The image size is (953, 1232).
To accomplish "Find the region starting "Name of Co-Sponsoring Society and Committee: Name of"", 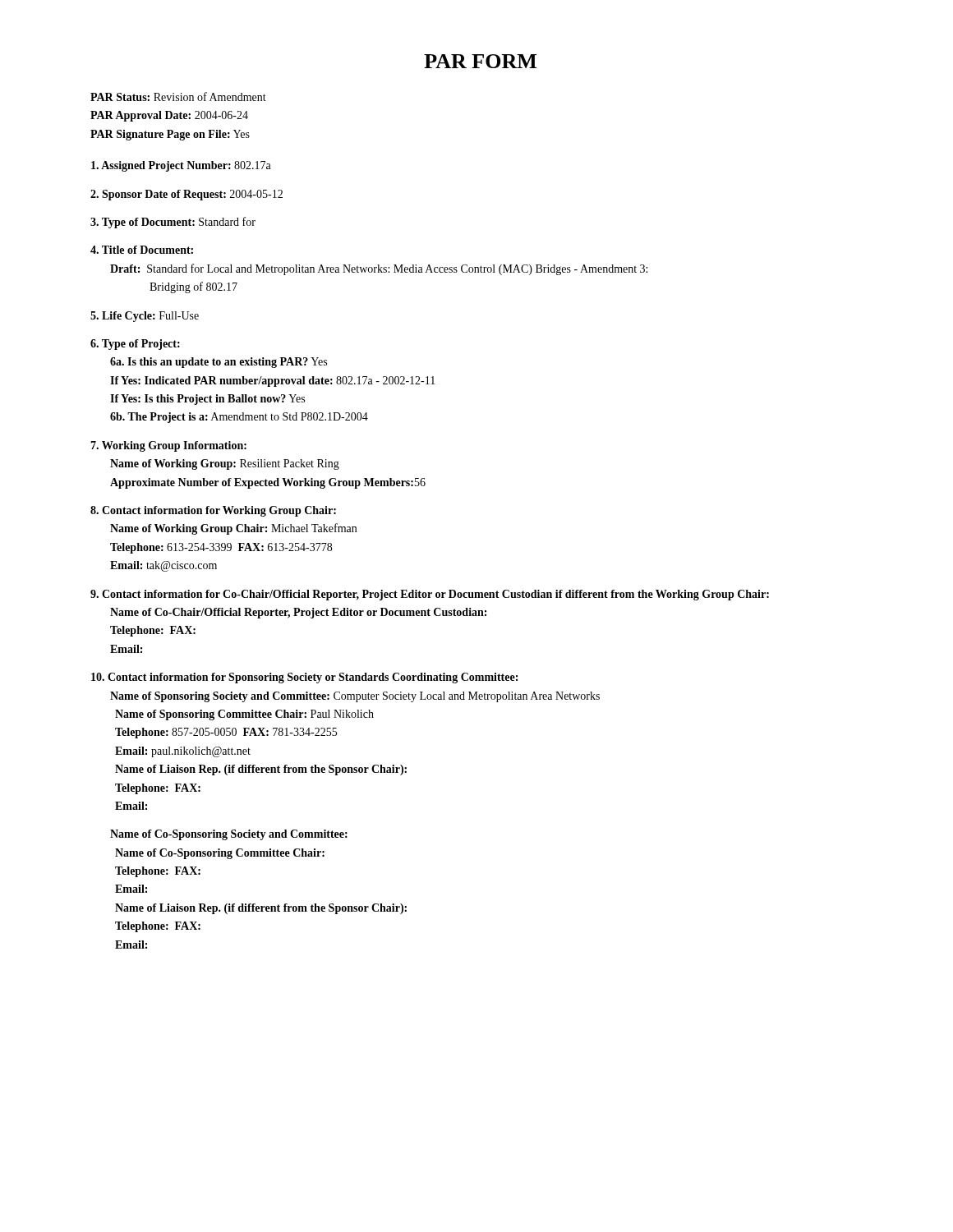I will [x=229, y=835].
